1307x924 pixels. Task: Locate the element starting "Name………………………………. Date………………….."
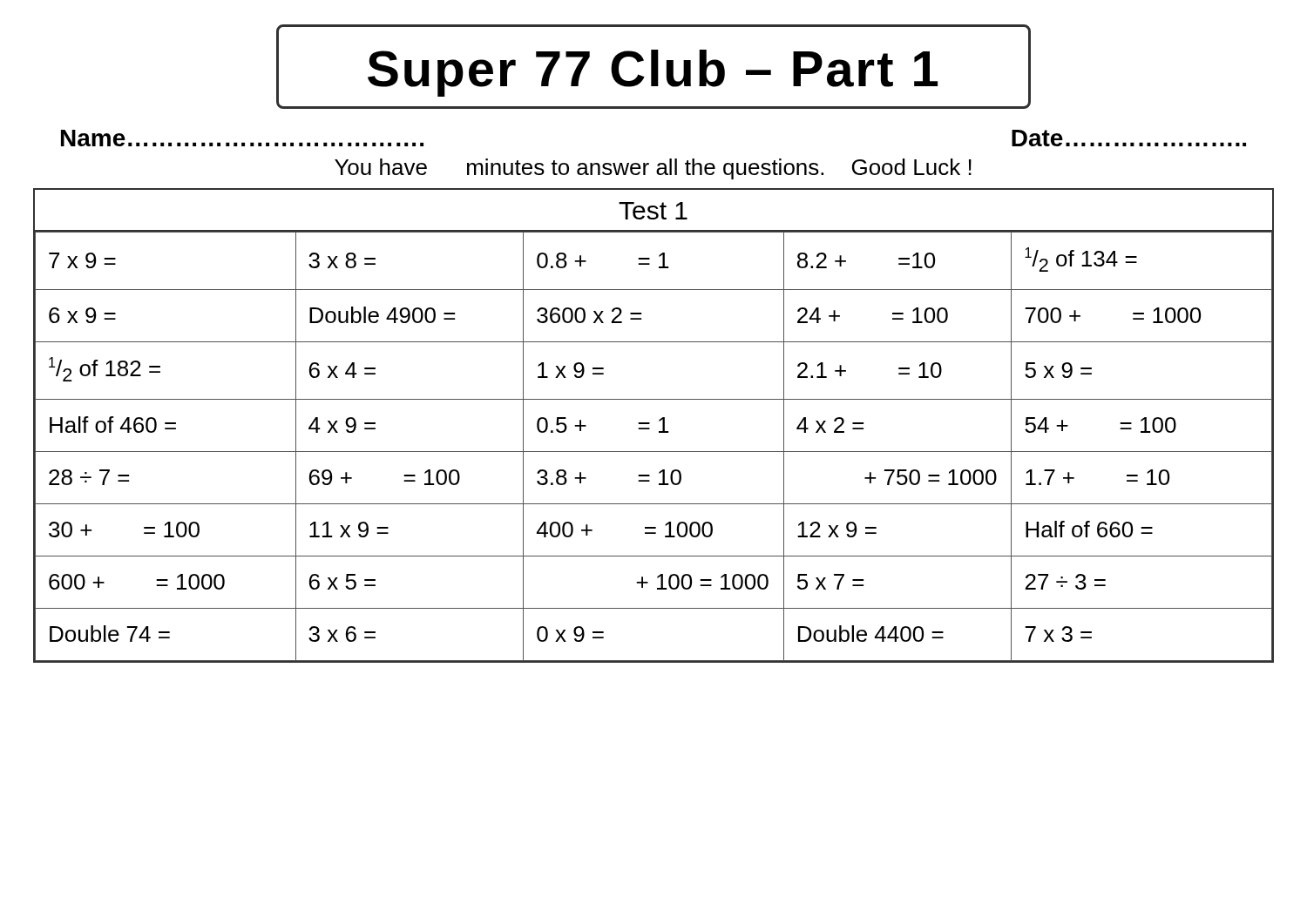[101, 138]
